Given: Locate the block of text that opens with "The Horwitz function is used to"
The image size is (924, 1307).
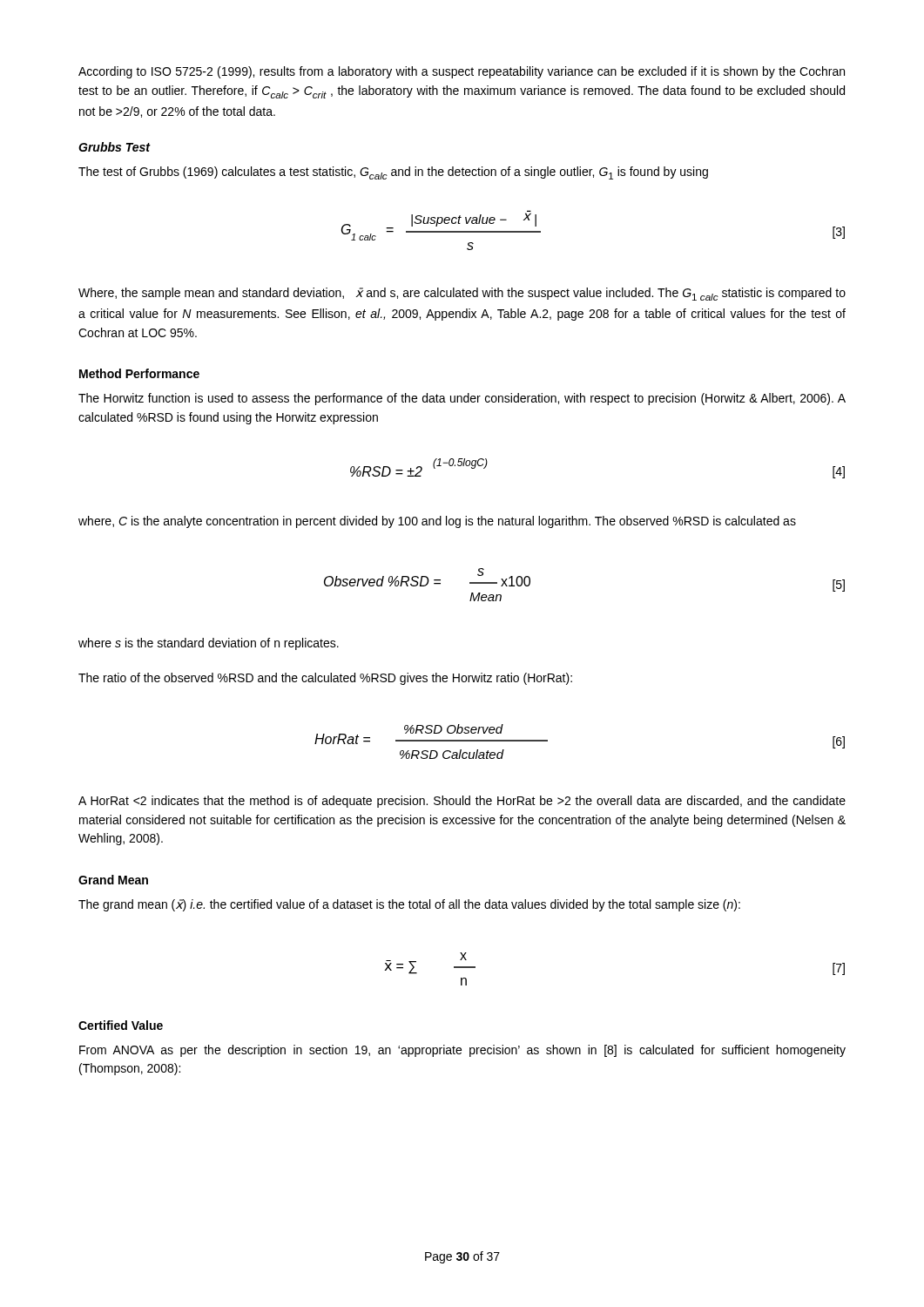Looking at the screenshot, I should click(462, 408).
